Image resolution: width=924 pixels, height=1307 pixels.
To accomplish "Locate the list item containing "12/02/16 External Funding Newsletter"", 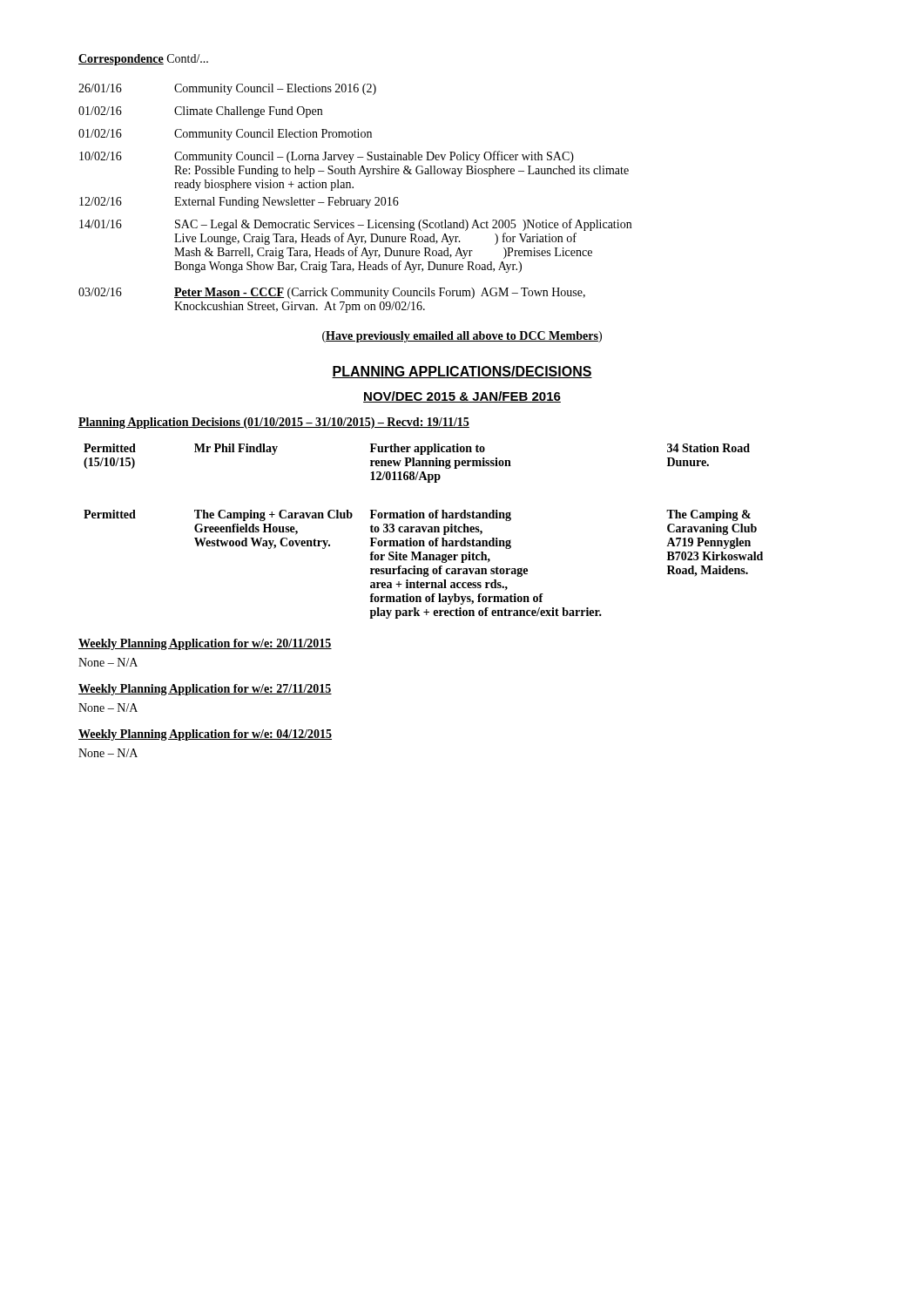I will tap(239, 203).
